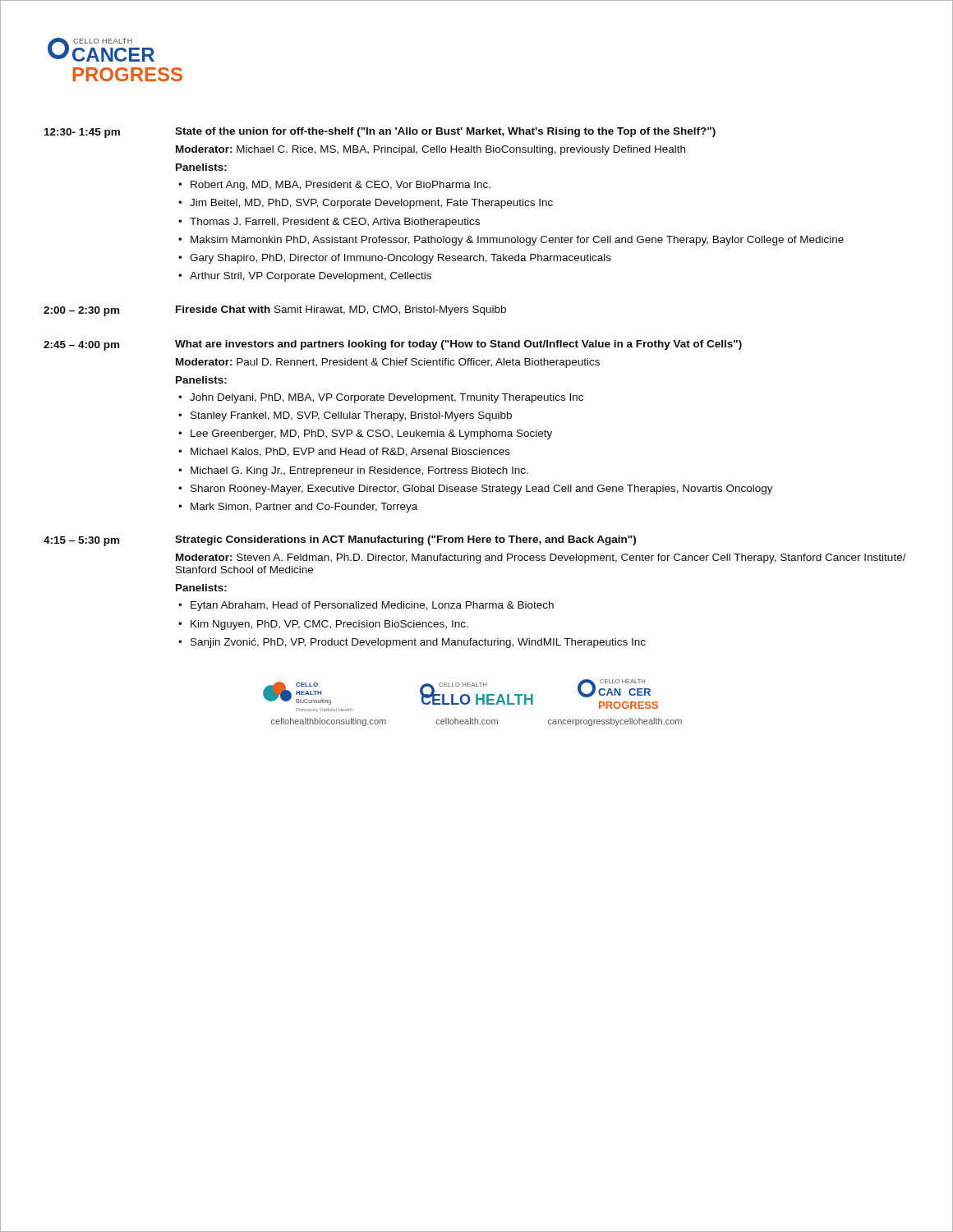Find the passage starting "2:45 – 4:00 pm What are"
Viewport: 953px width, 1232px height.
coord(476,427)
